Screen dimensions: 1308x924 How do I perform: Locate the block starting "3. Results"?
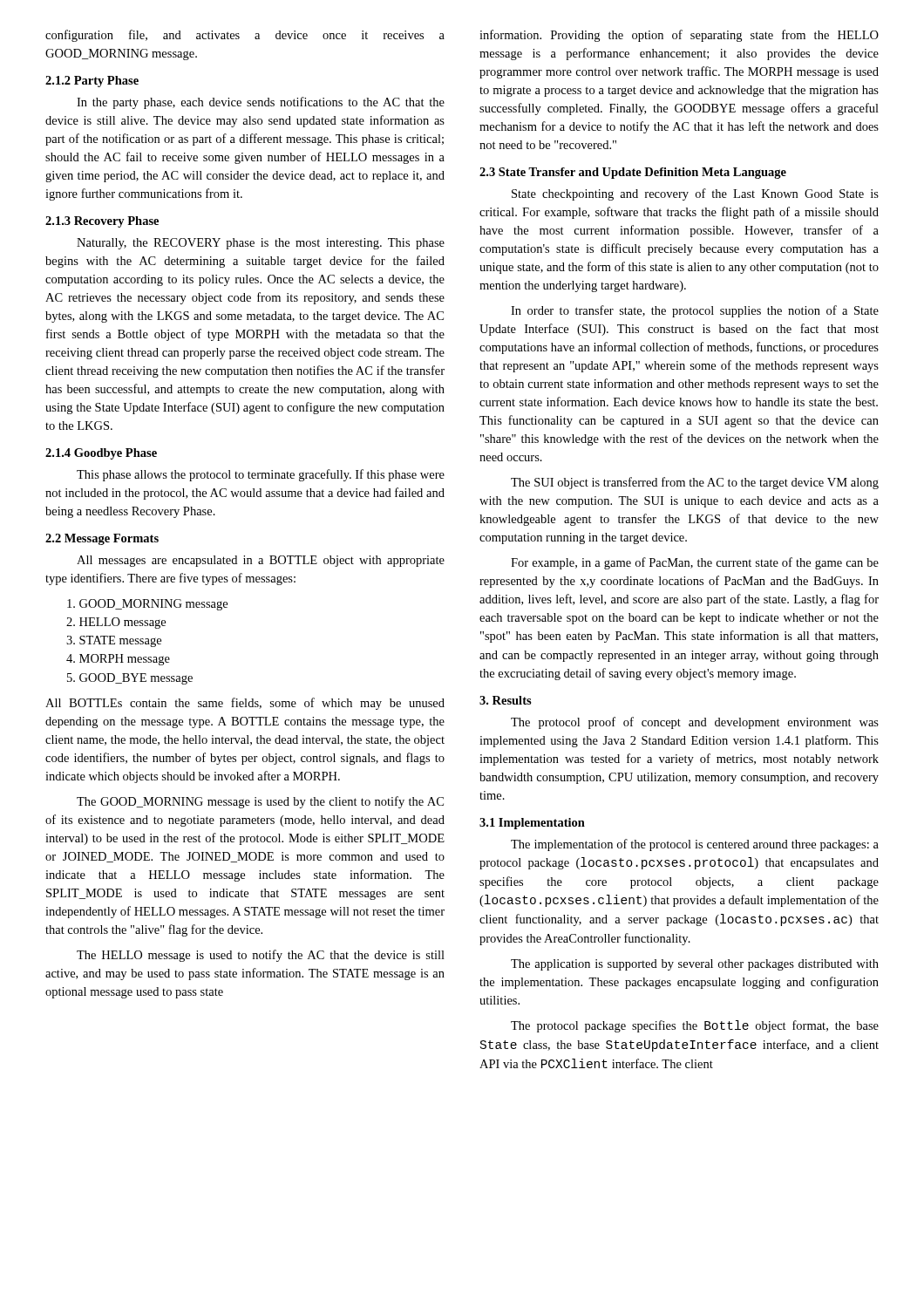(x=506, y=700)
